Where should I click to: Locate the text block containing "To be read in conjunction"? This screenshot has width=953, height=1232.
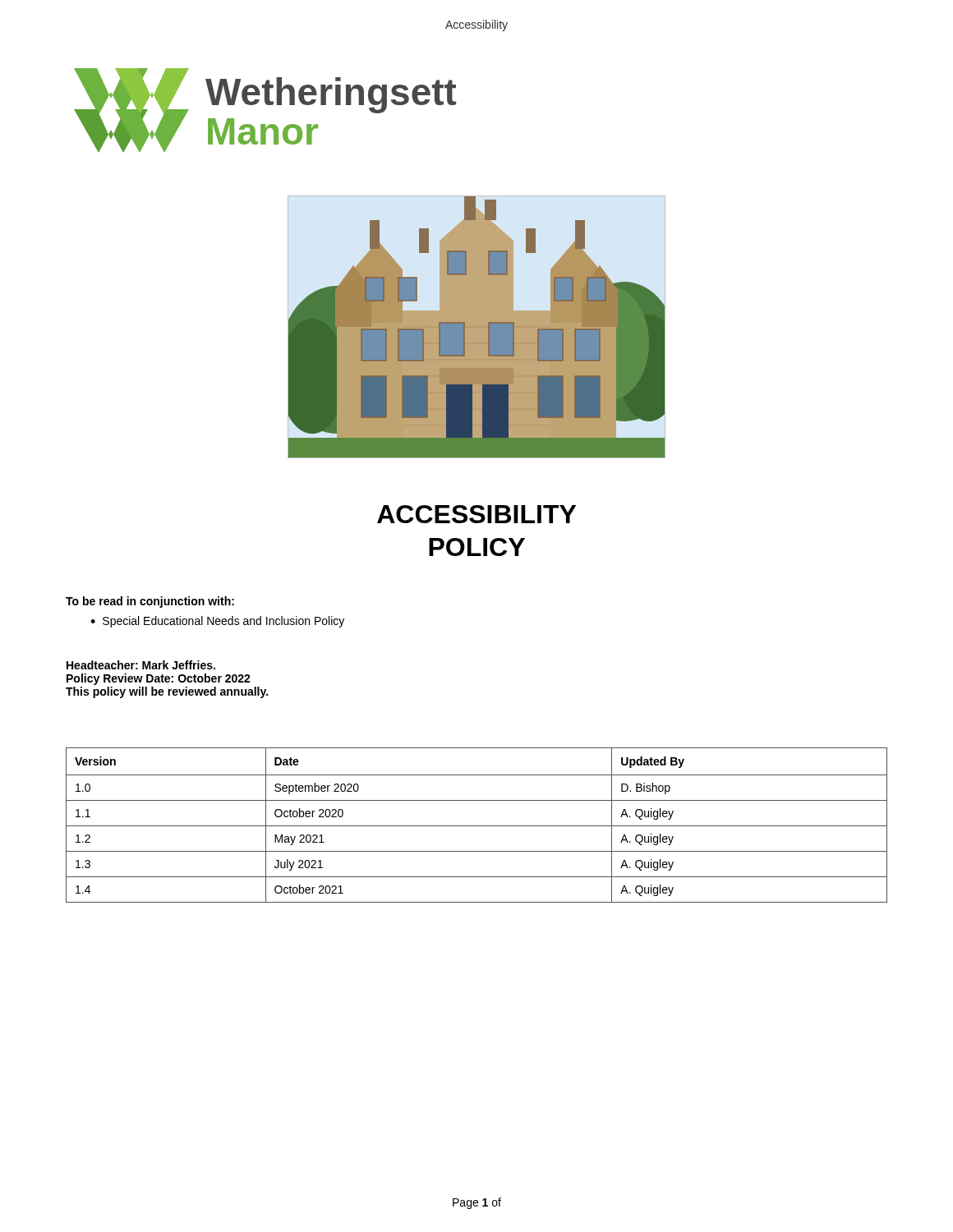point(150,601)
